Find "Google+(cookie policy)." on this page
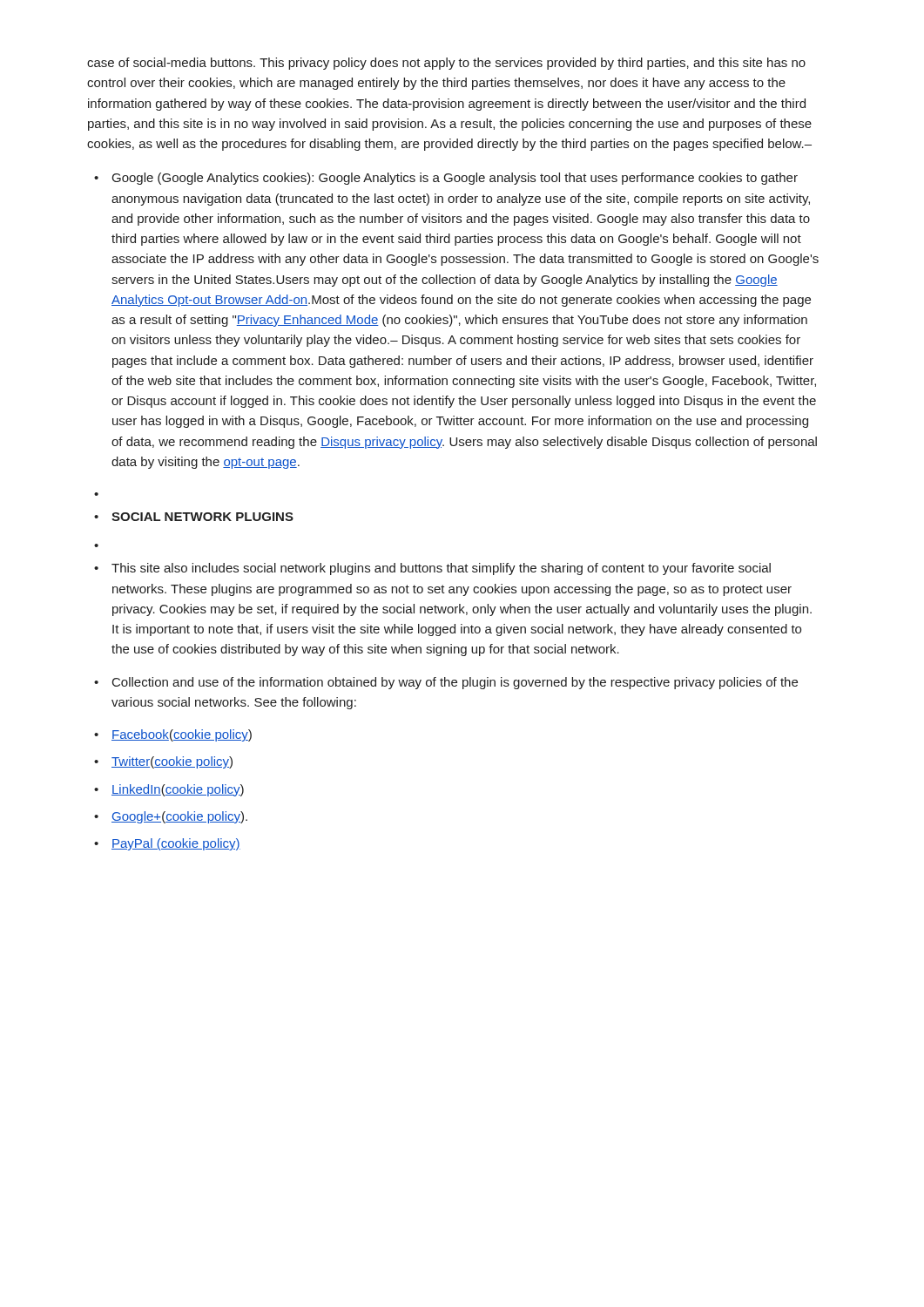This screenshot has height=1307, width=924. click(x=180, y=816)
